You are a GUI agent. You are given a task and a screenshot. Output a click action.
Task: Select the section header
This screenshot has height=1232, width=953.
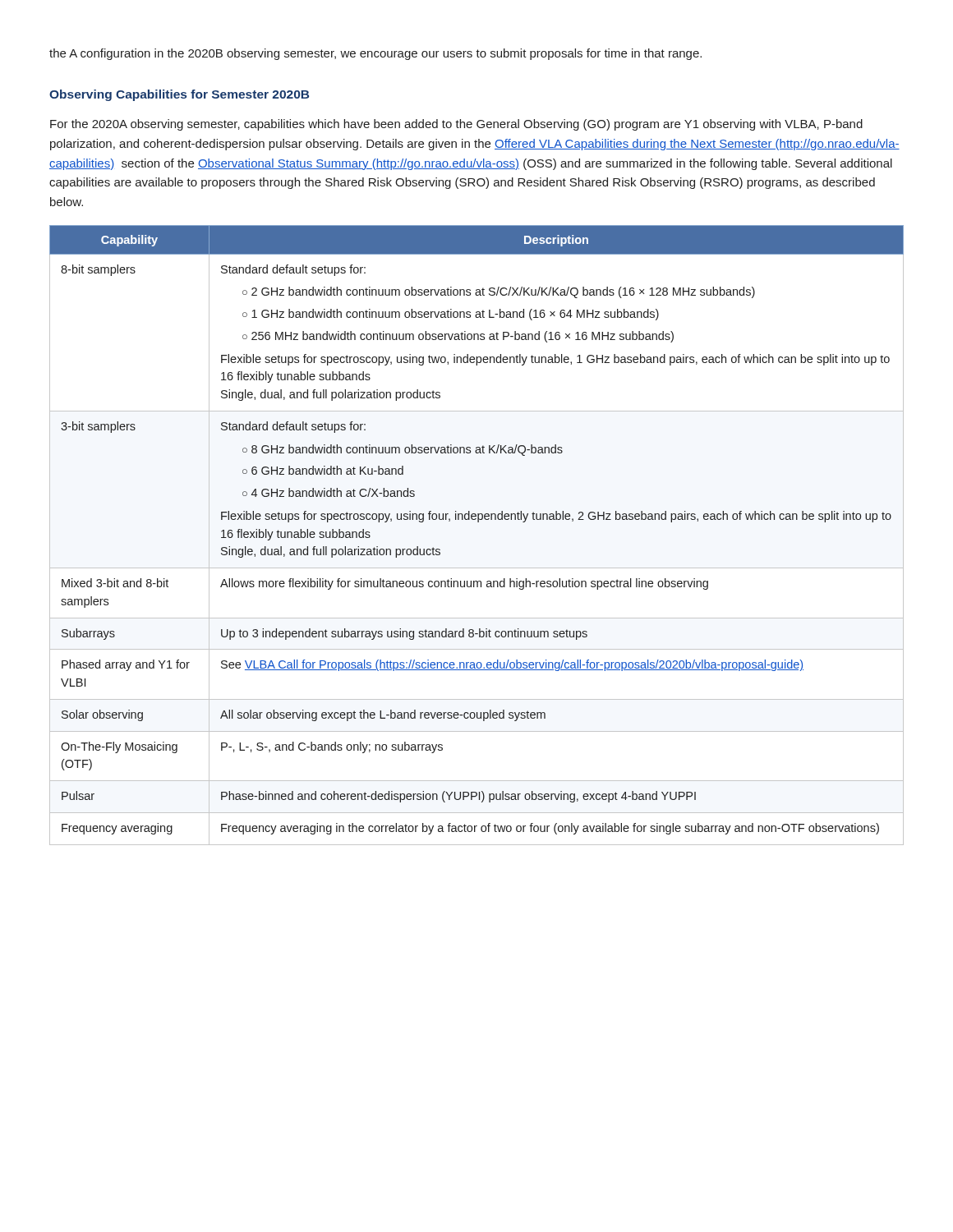tap(179, 95)
